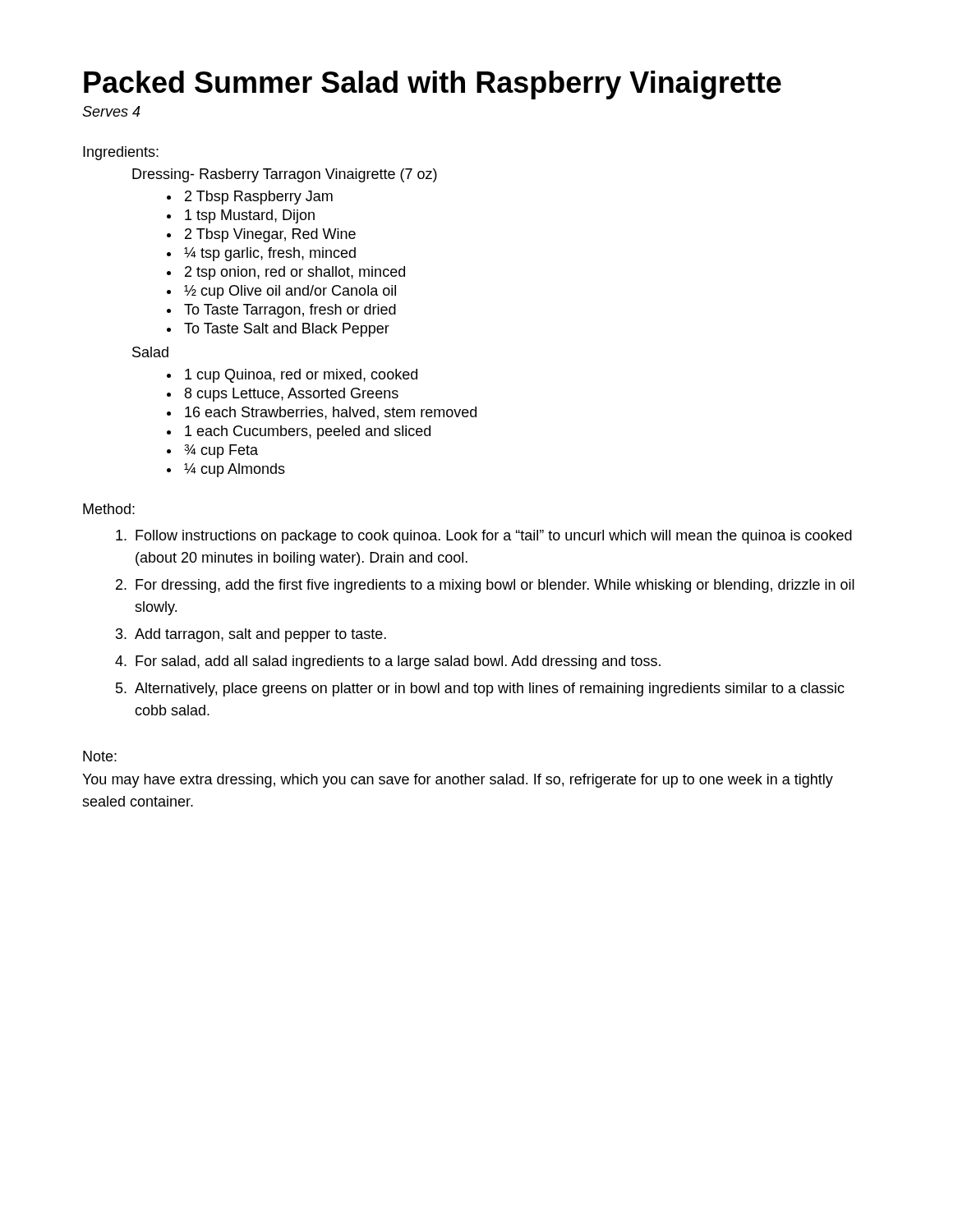The image size is (953, 1232).
Task: Find the title
Action: pos(476,83)
